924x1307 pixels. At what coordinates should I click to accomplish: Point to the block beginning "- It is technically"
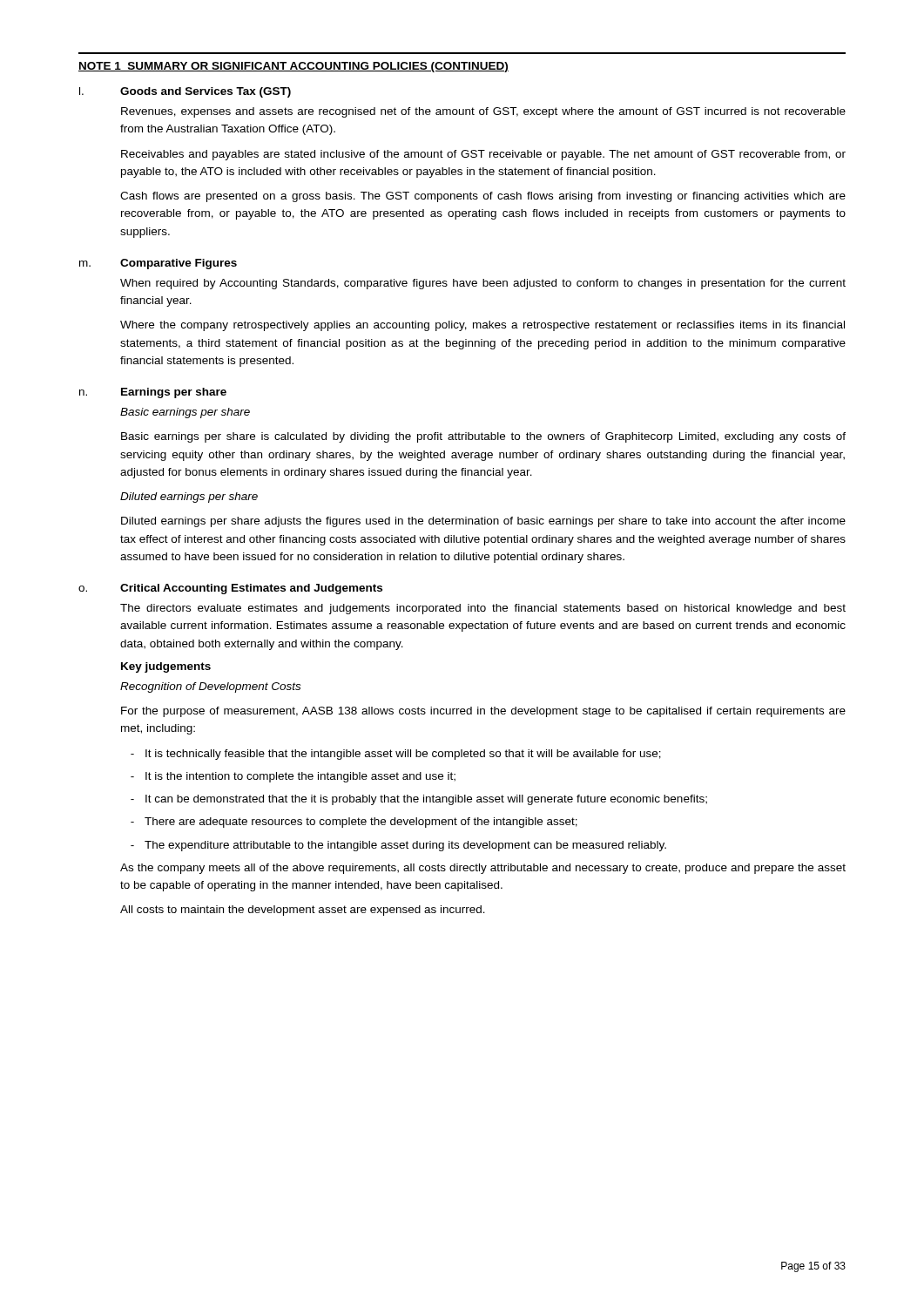483,753
